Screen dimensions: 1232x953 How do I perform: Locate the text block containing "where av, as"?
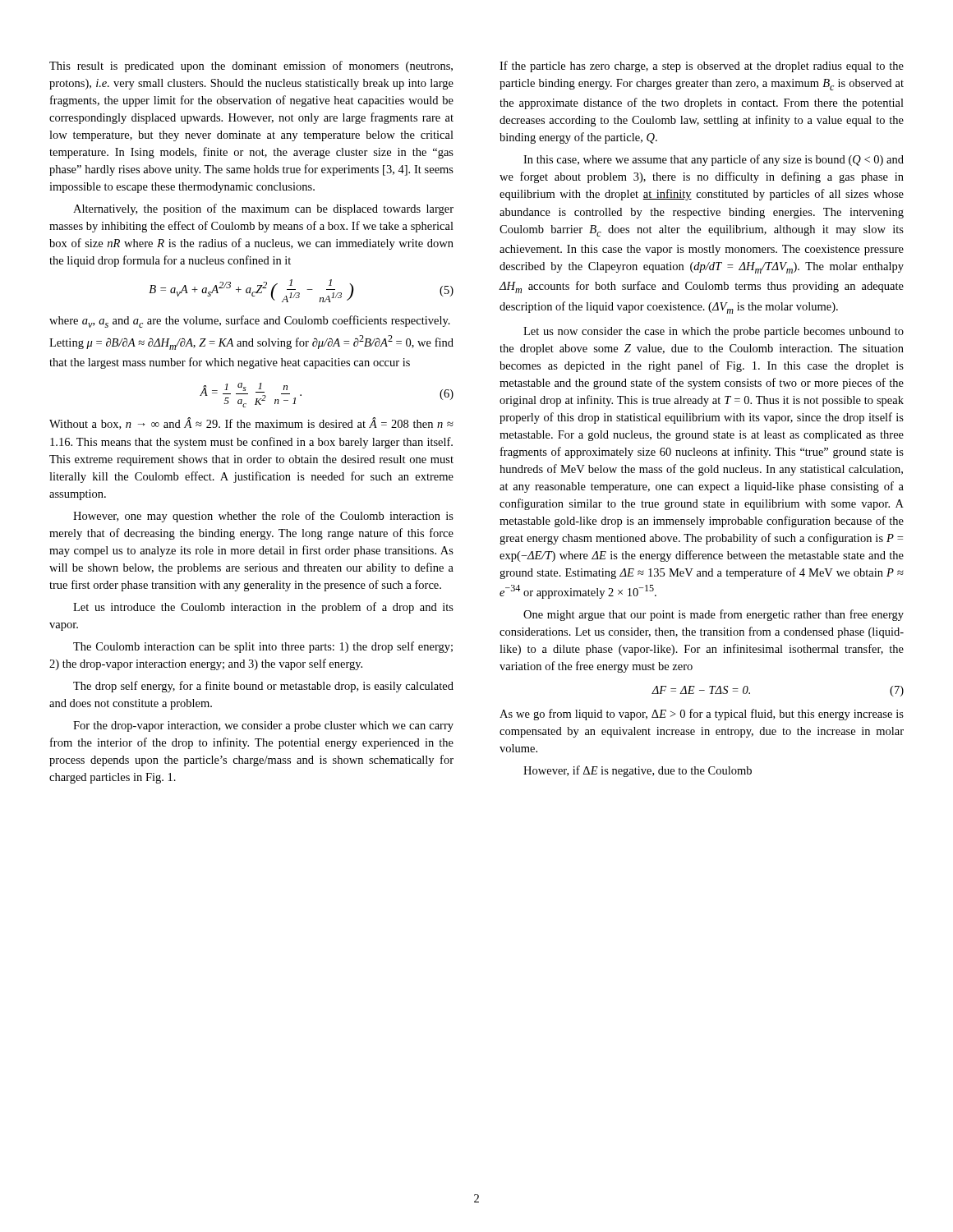click(251, 342)
